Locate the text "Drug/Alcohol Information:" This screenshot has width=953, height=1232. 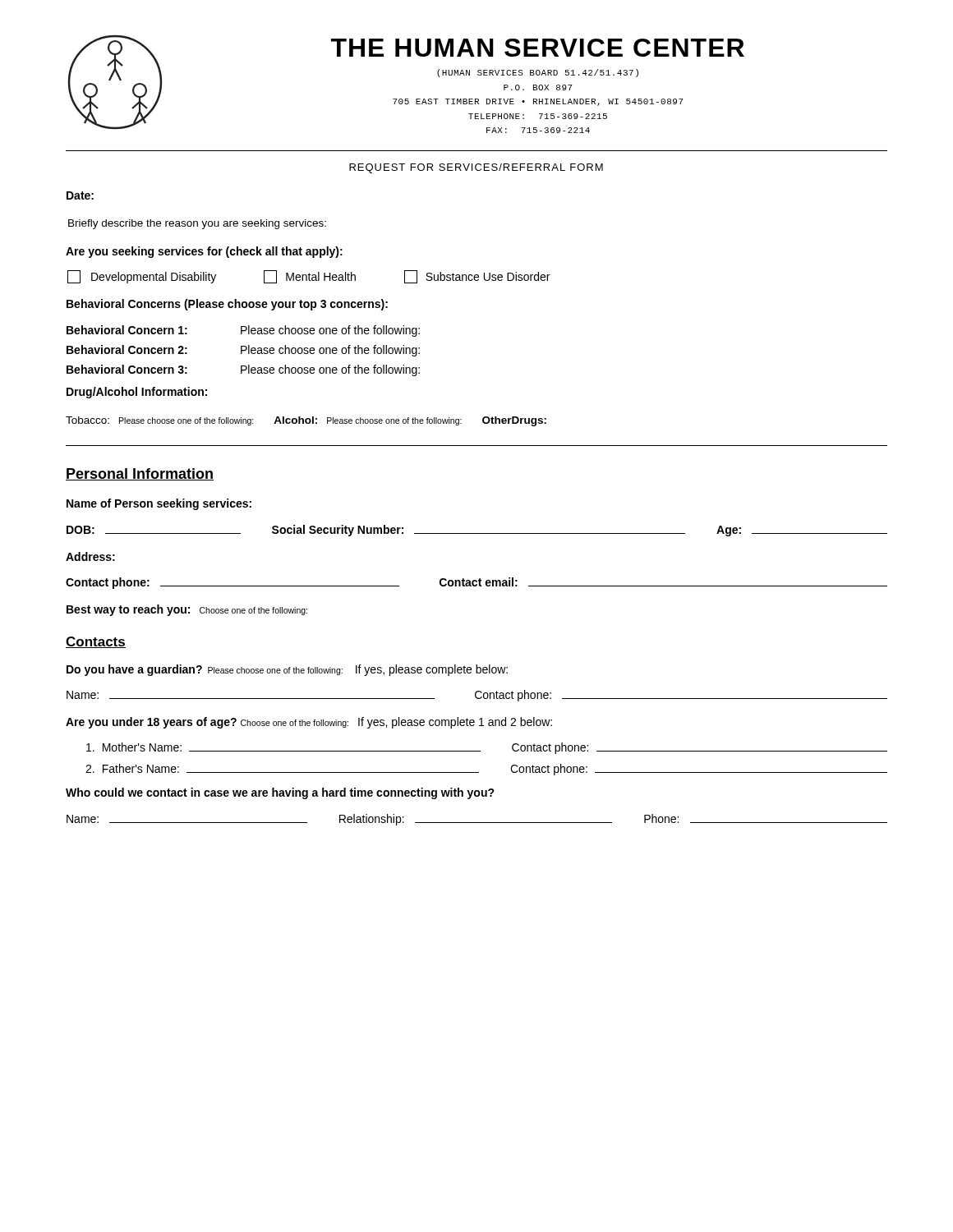click(x=137, y=392)
